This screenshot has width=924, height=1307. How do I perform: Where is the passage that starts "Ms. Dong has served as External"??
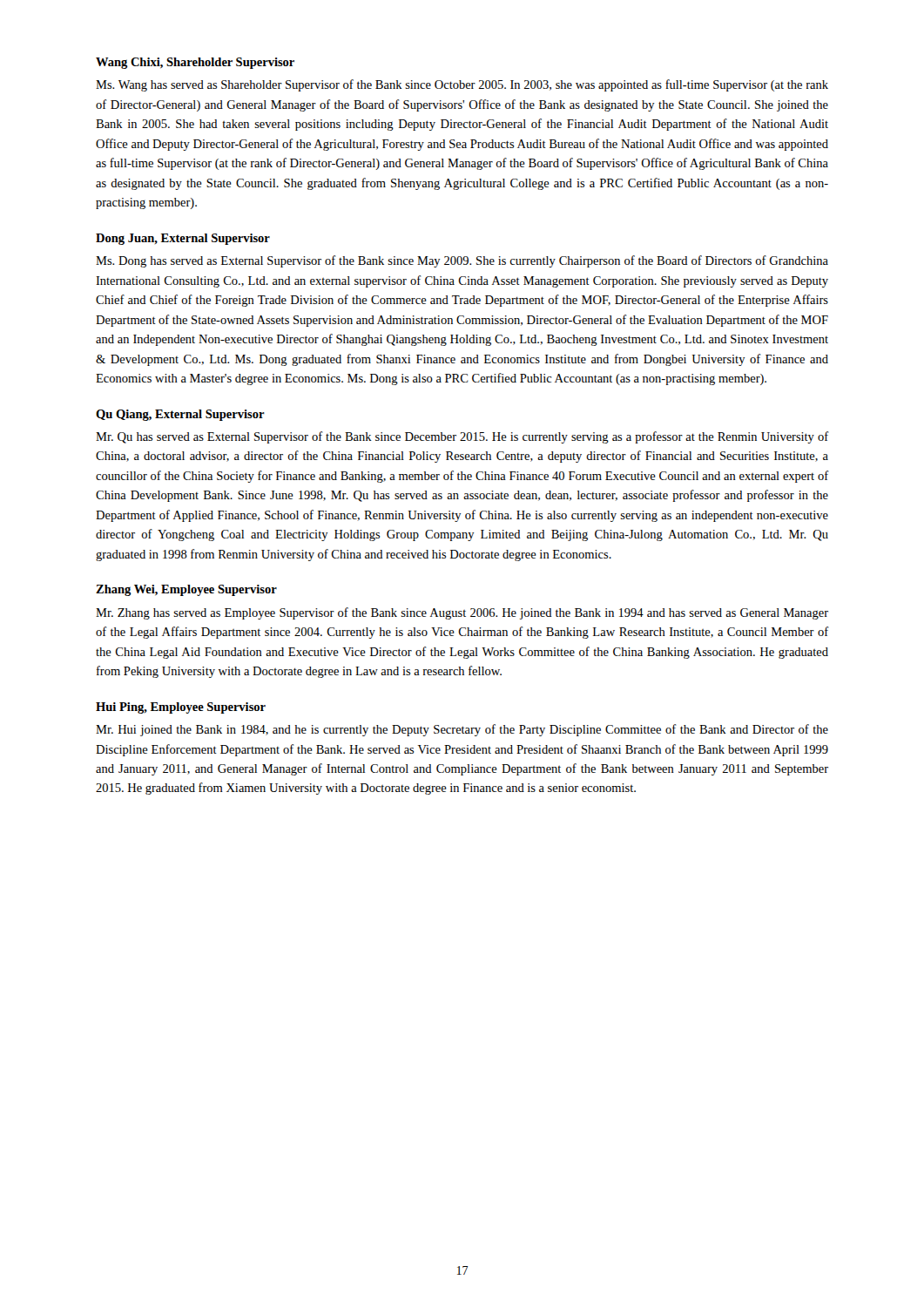point(462,319)
